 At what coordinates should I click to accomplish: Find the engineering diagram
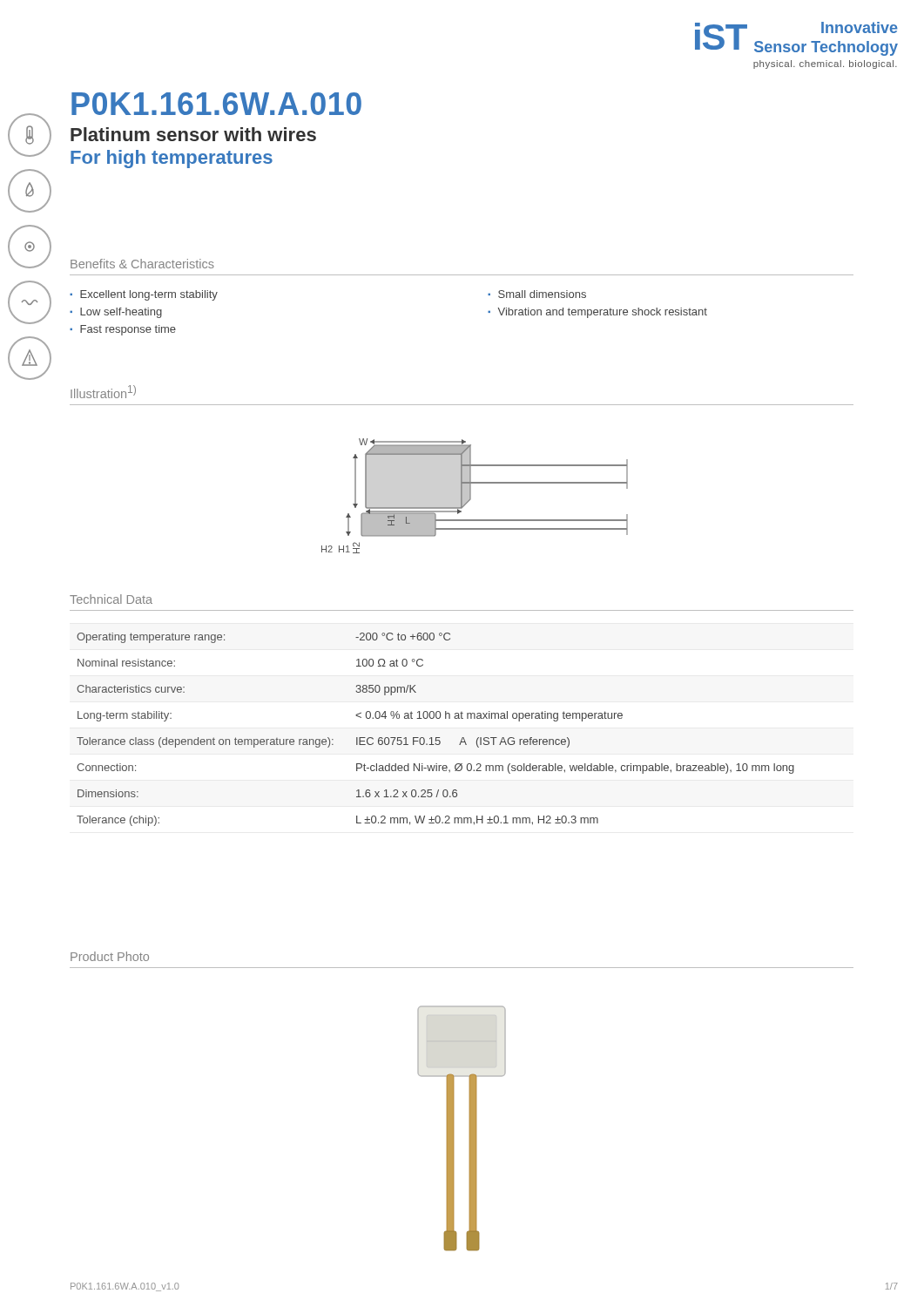pyautogui.click(x=462, y=500)
